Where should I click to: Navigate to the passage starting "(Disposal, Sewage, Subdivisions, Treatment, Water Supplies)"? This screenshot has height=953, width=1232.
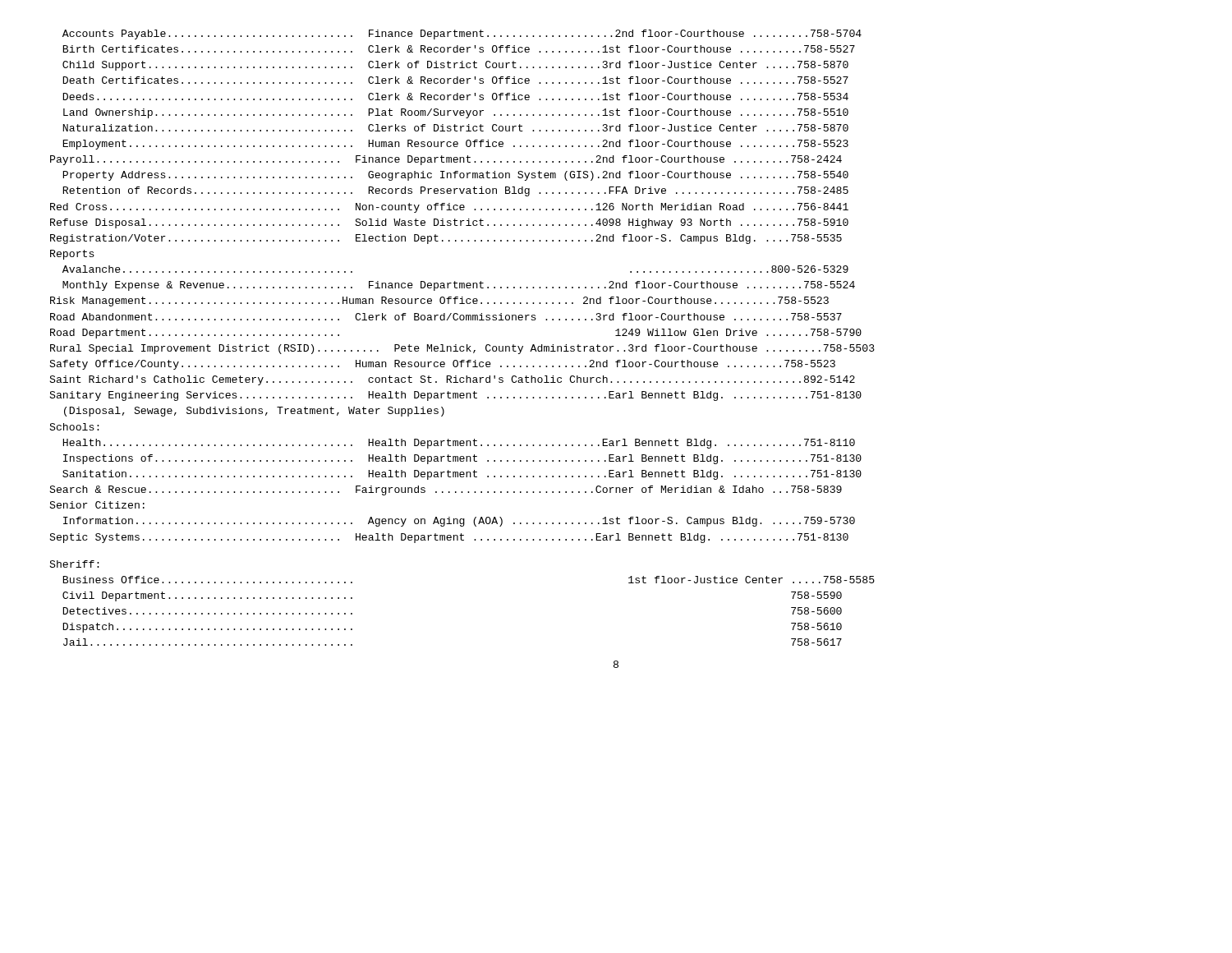click(254, 412)
